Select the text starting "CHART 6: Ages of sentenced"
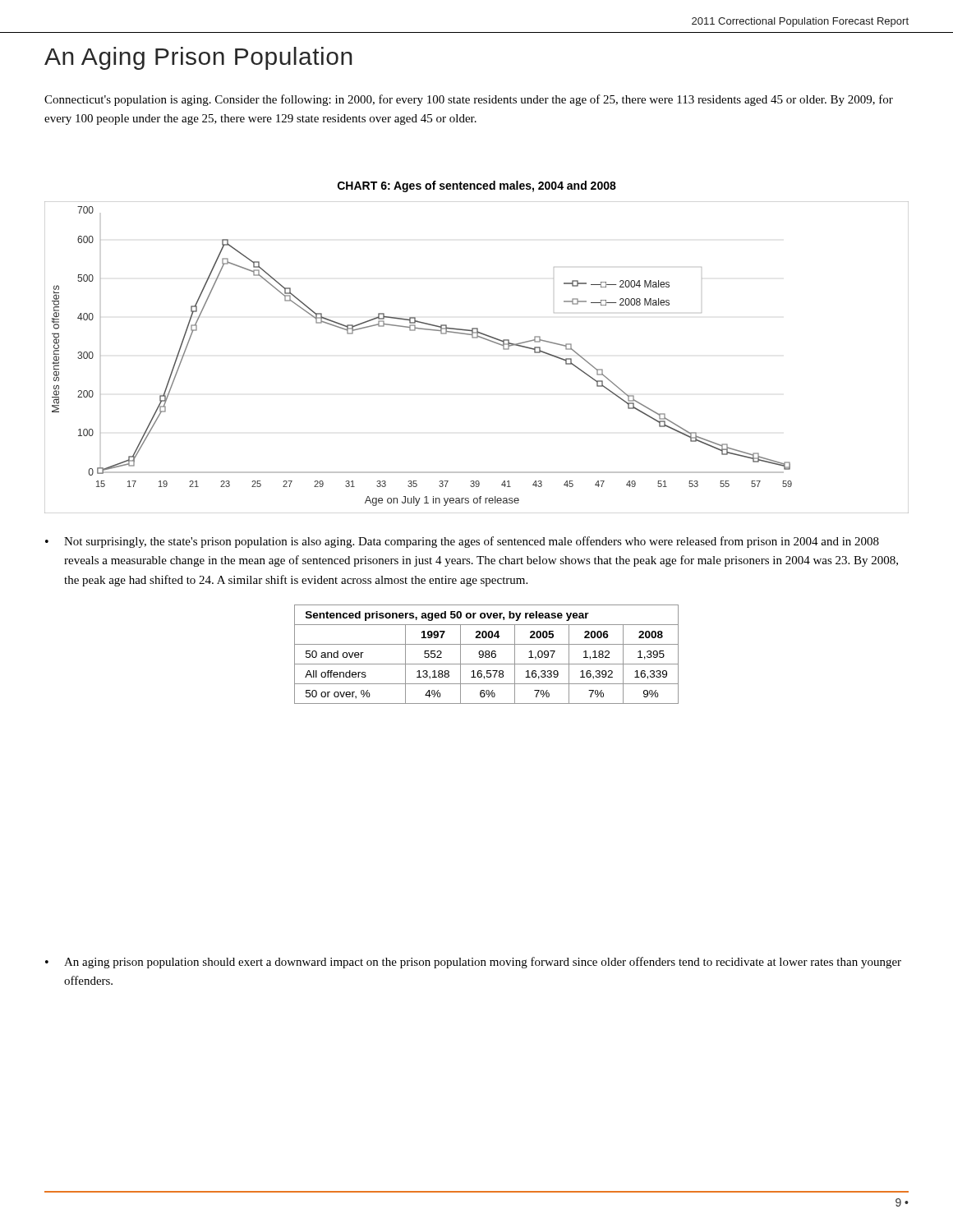This screenshot has height=1232, width=953. pyautogui.click(x=476, y=186)
